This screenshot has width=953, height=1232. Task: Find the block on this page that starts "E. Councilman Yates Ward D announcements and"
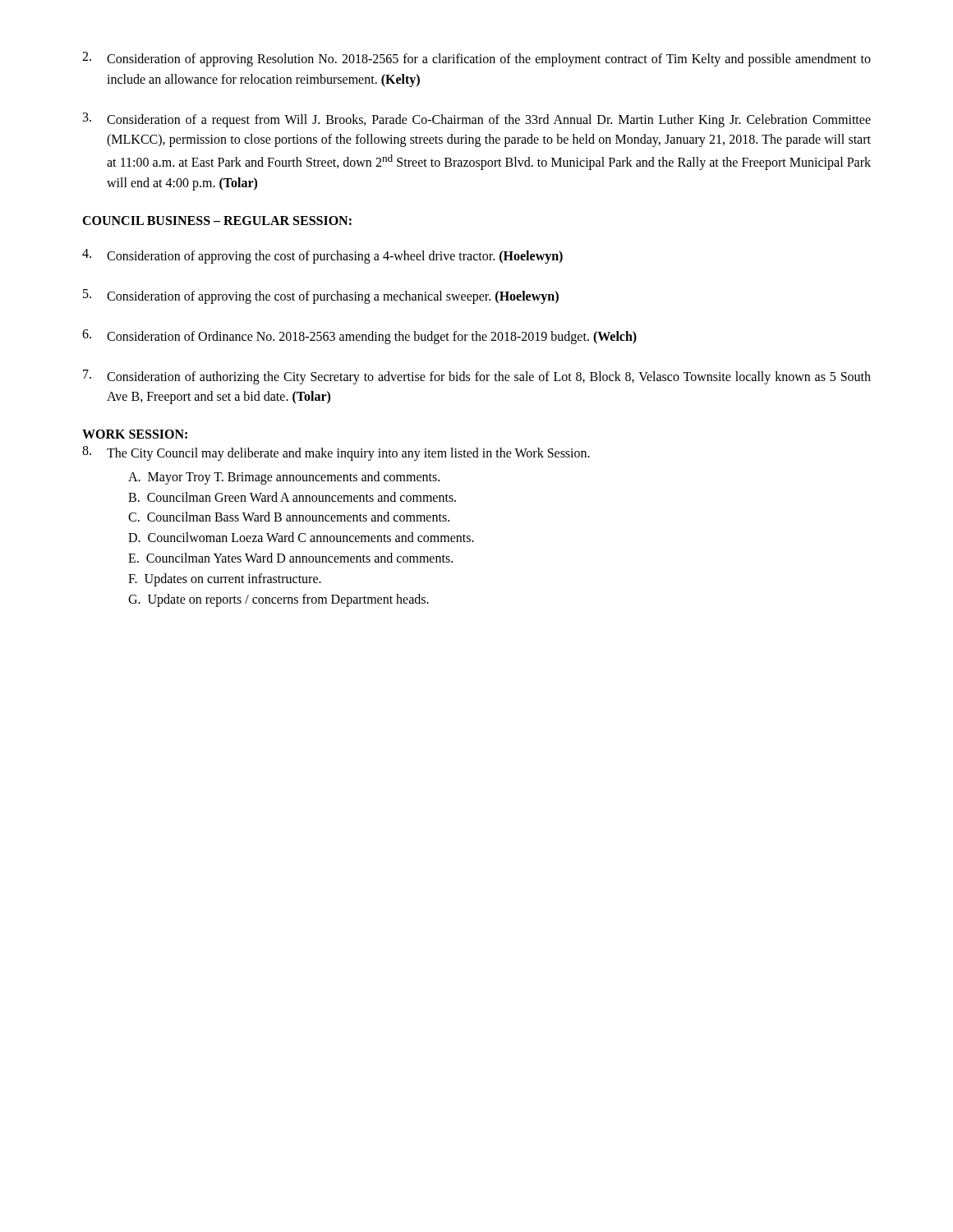[291, 558]
